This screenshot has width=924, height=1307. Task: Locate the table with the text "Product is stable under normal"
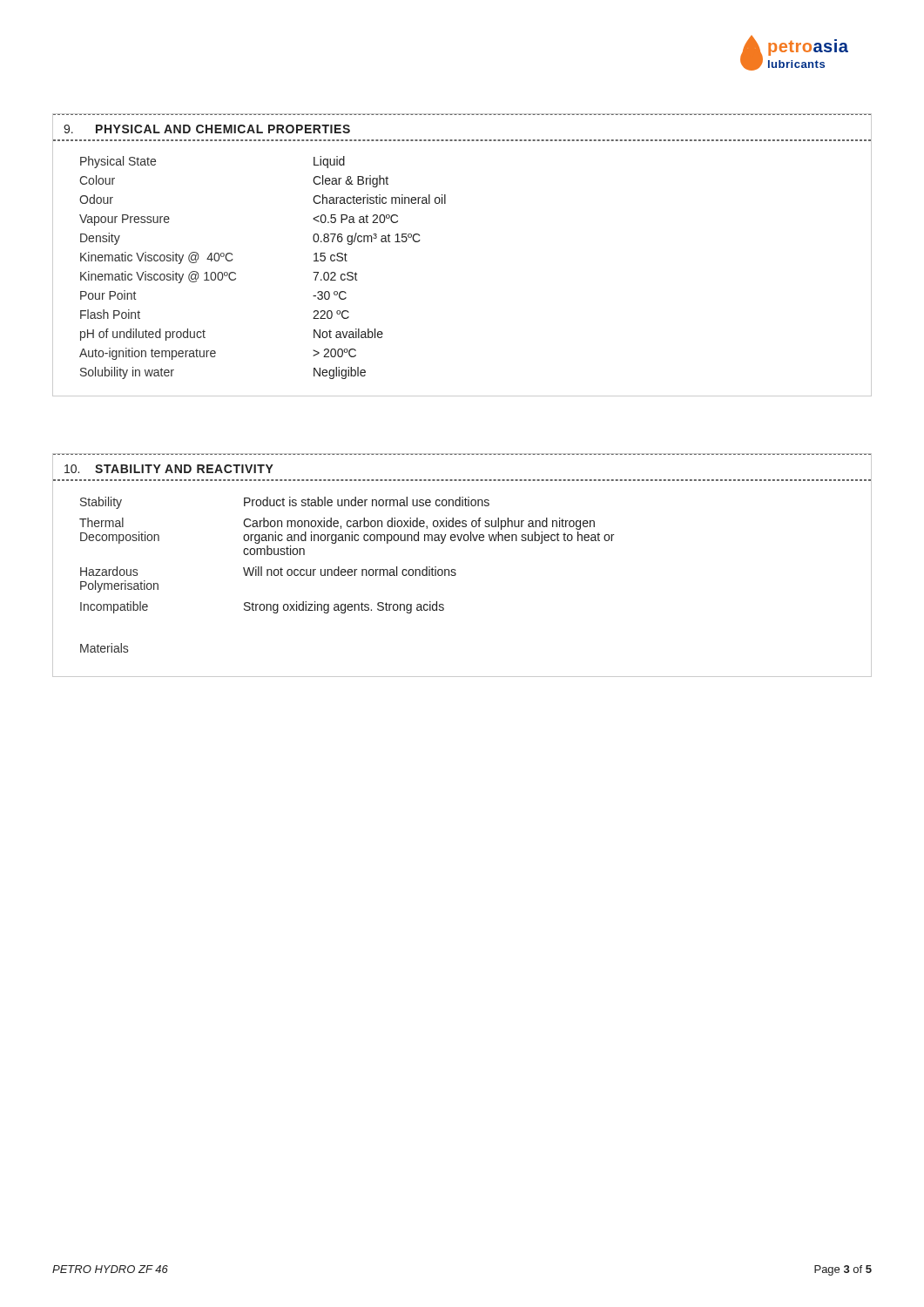click(462, 579)
